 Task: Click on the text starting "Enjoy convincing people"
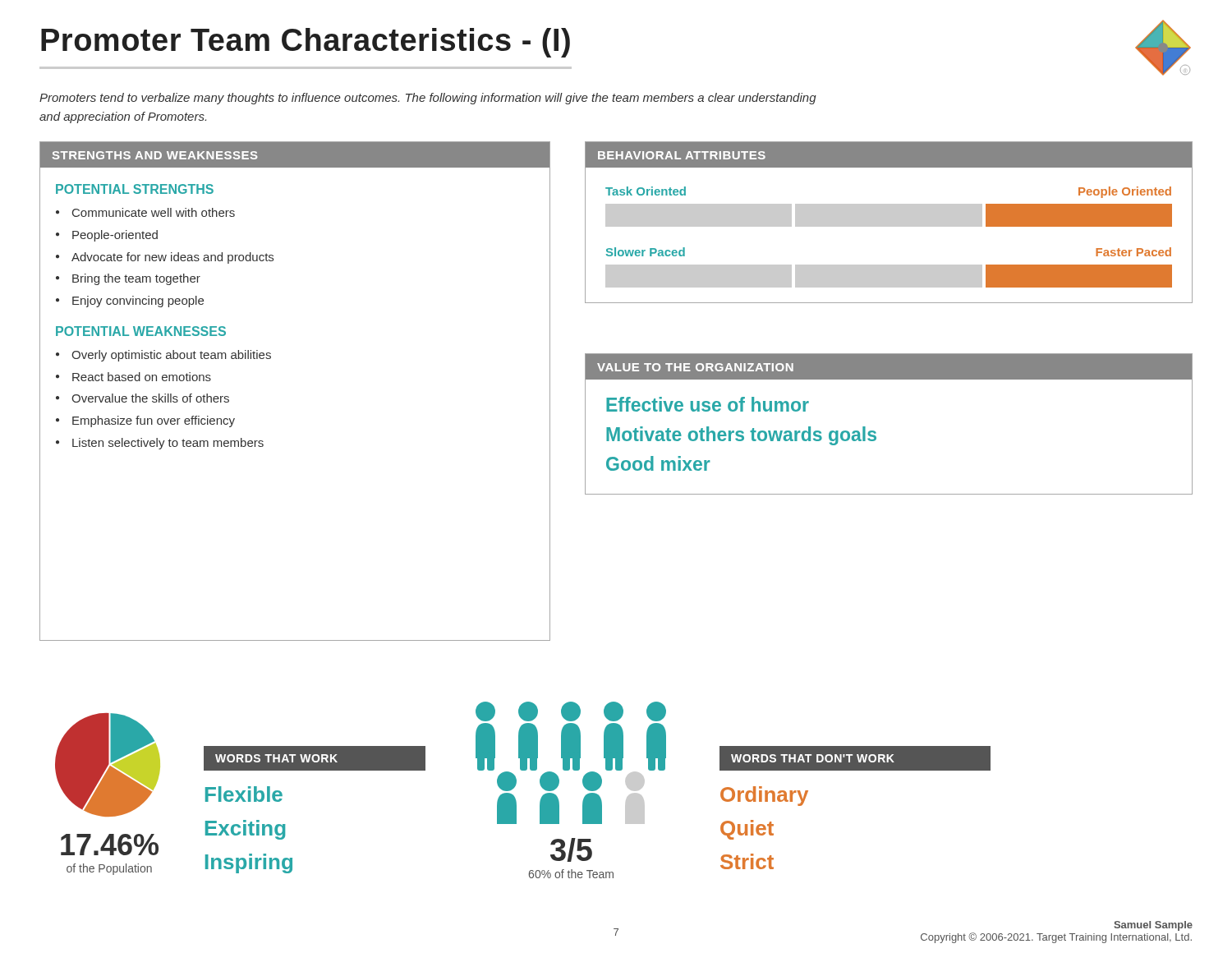coord(138,300)
